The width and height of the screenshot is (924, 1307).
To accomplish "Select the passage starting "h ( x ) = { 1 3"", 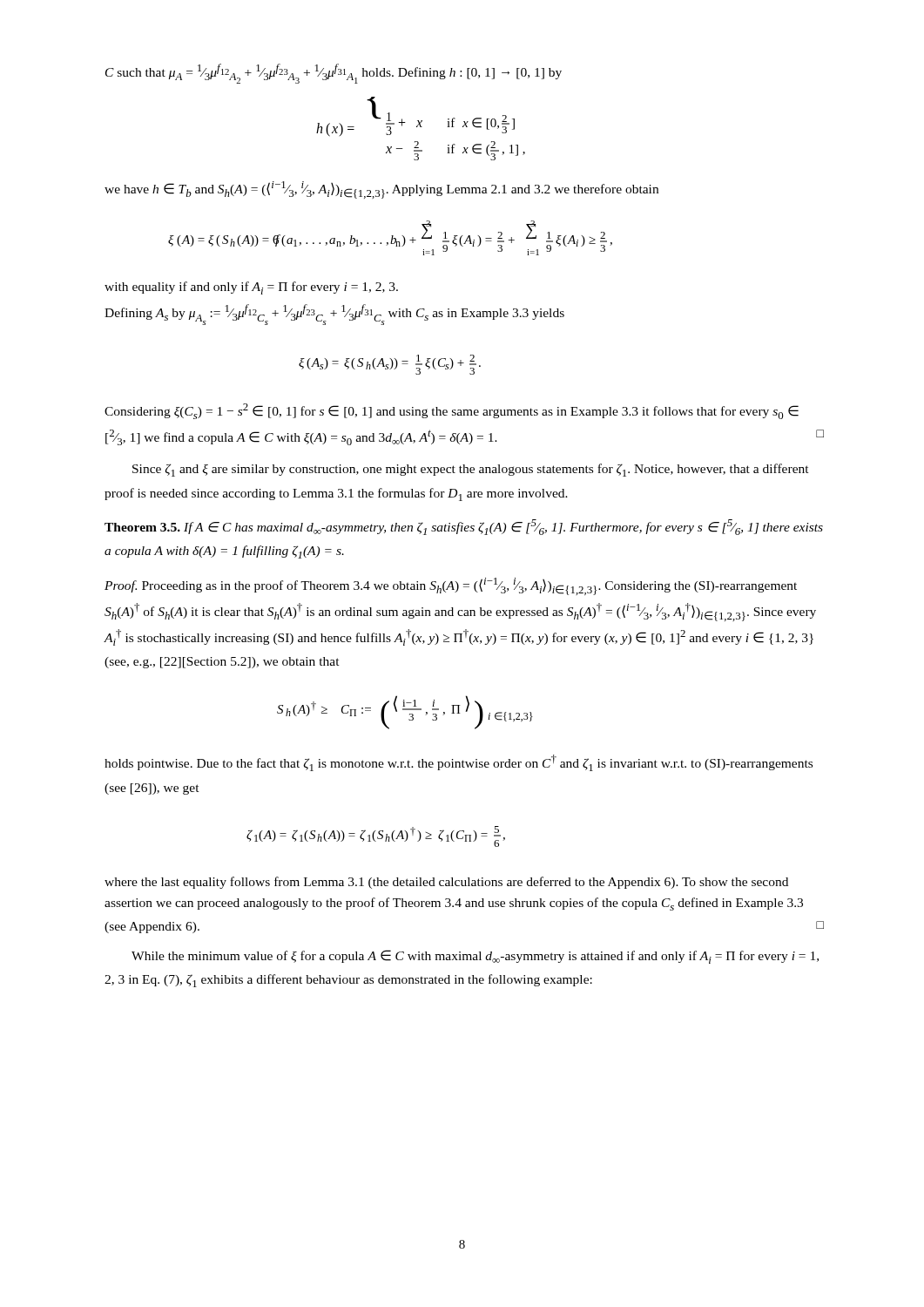I will coord(464,132).
